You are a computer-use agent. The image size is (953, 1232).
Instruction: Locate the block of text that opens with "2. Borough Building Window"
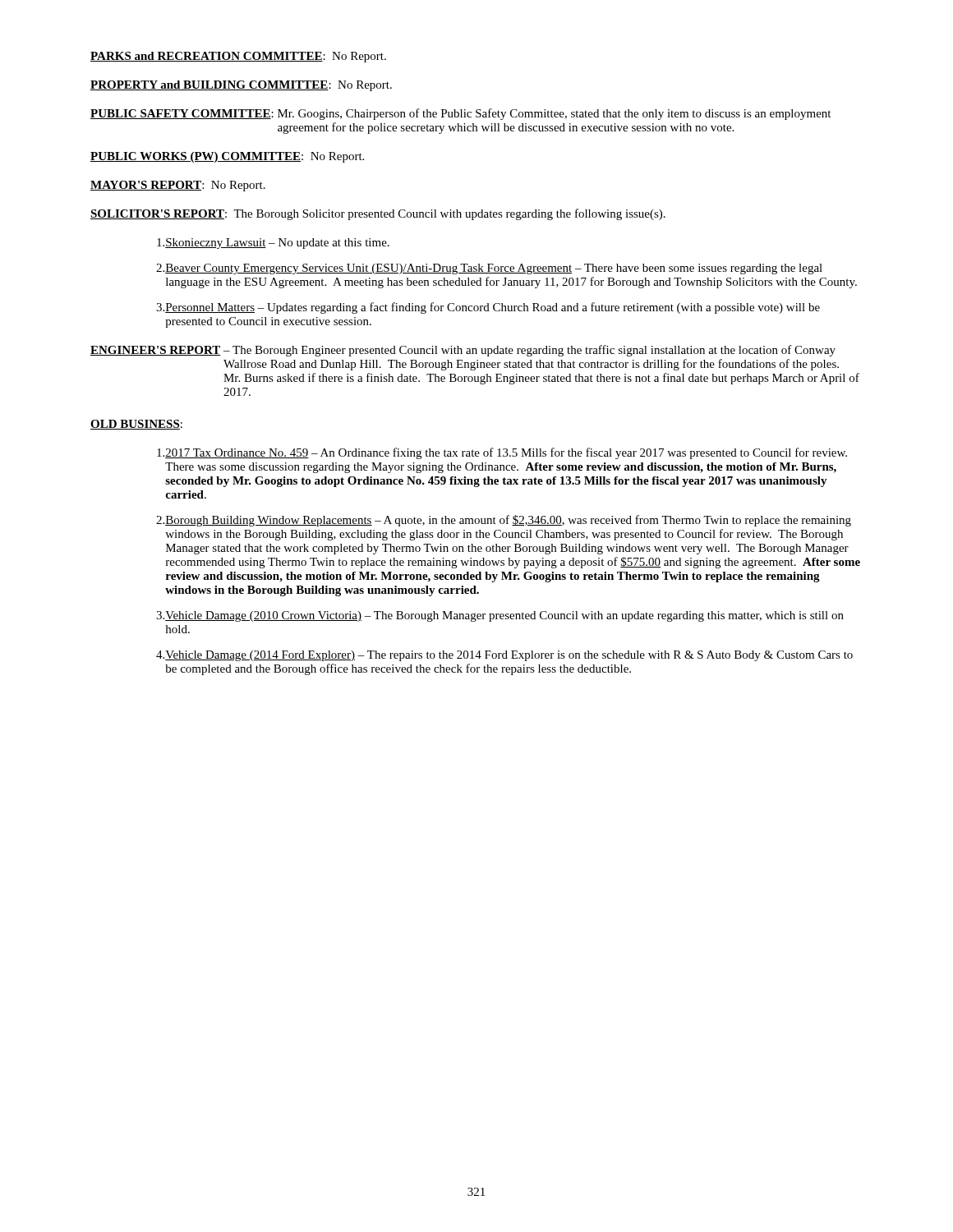(x=509, y=555)
